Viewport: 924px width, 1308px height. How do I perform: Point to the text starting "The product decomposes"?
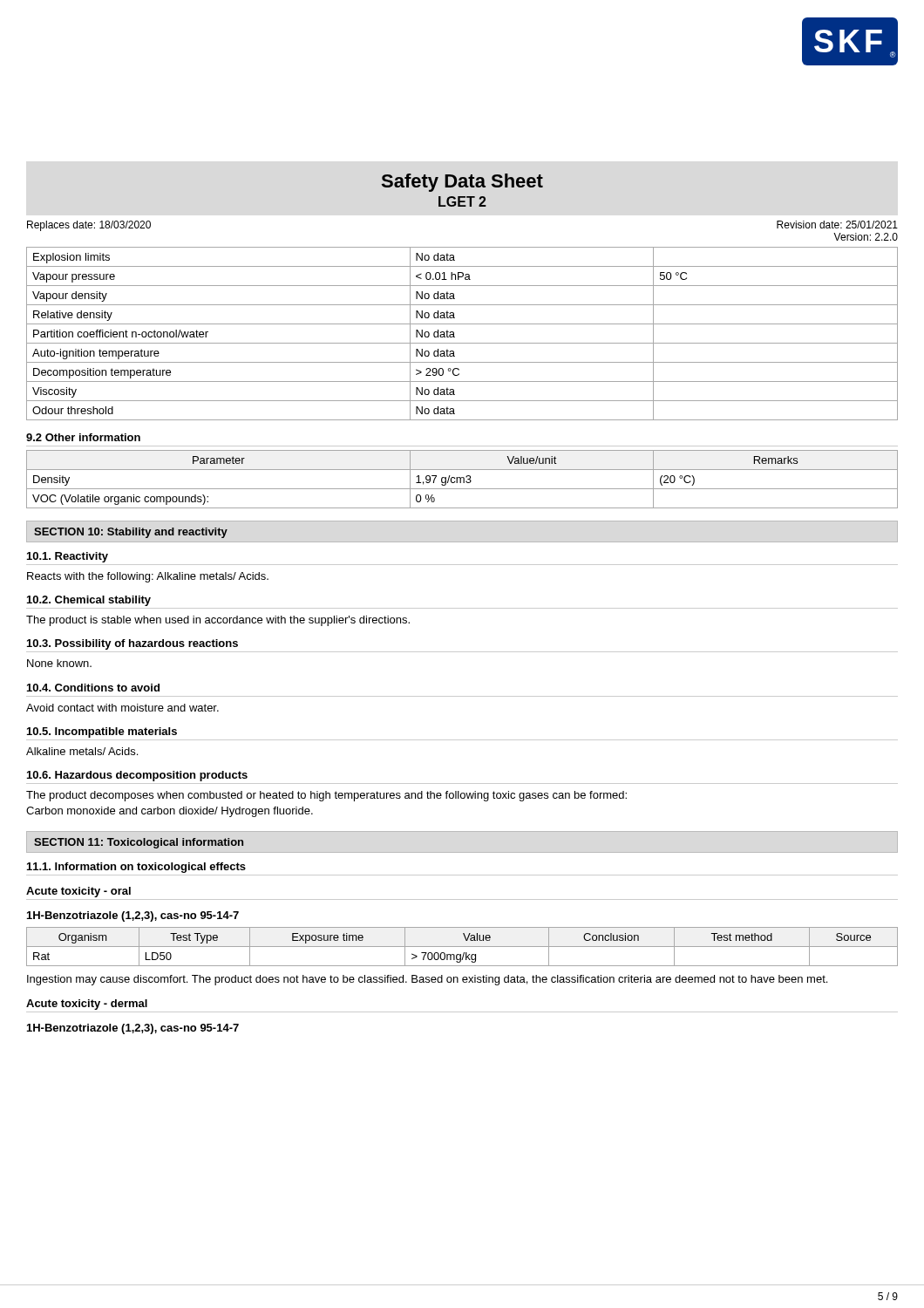[327, 803]
